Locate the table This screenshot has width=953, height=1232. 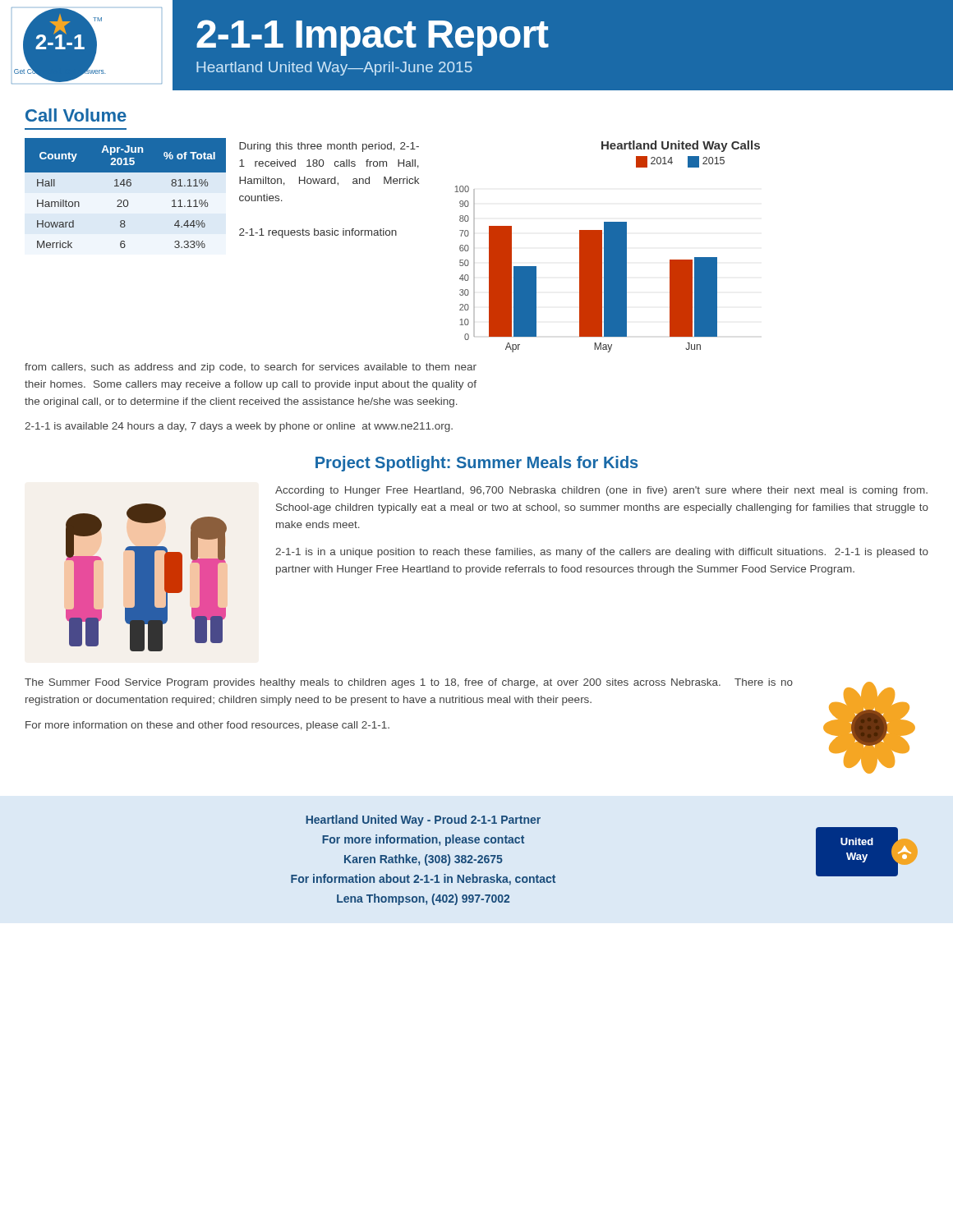[x=125, y=196]
